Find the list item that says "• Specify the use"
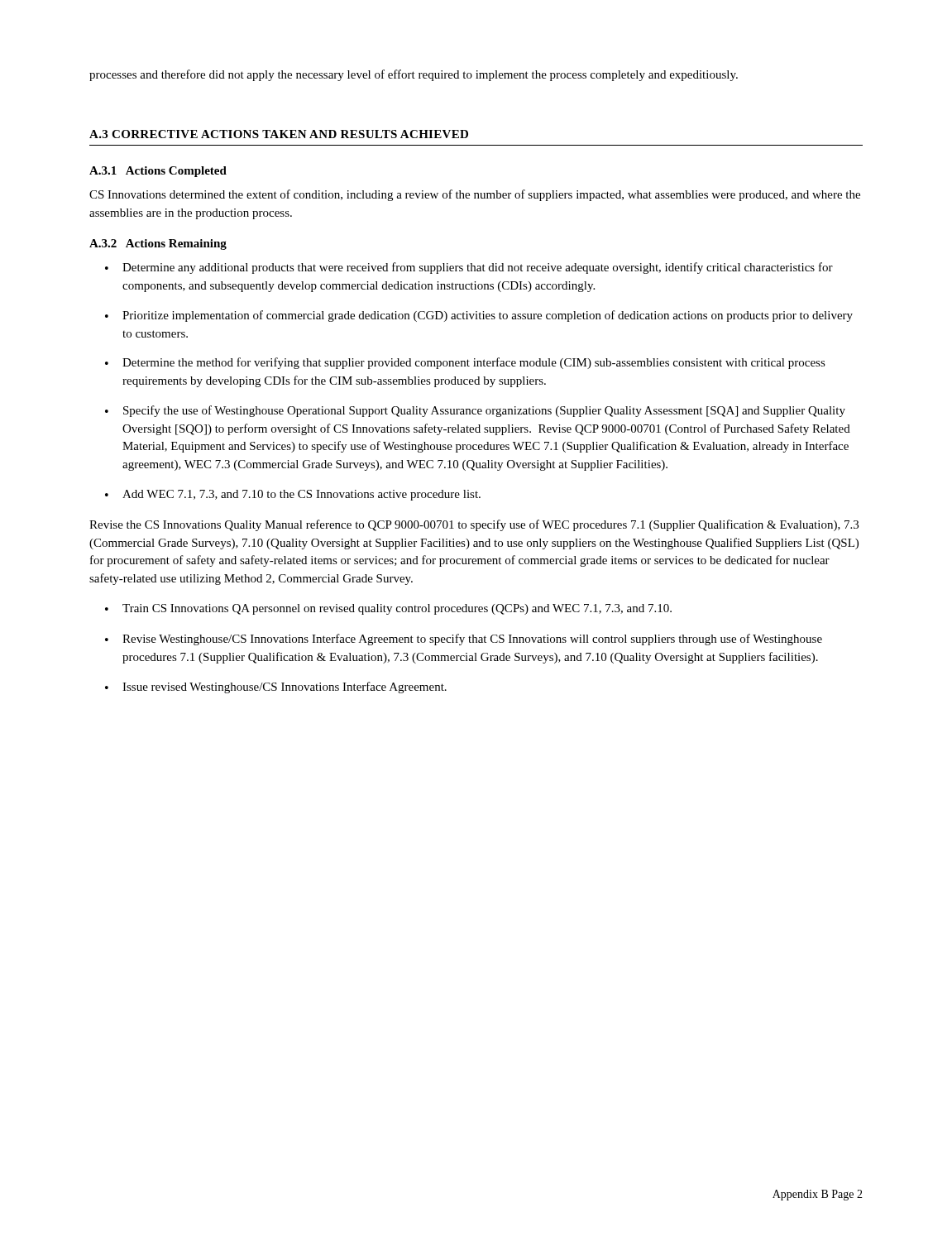 coord(483,438)
